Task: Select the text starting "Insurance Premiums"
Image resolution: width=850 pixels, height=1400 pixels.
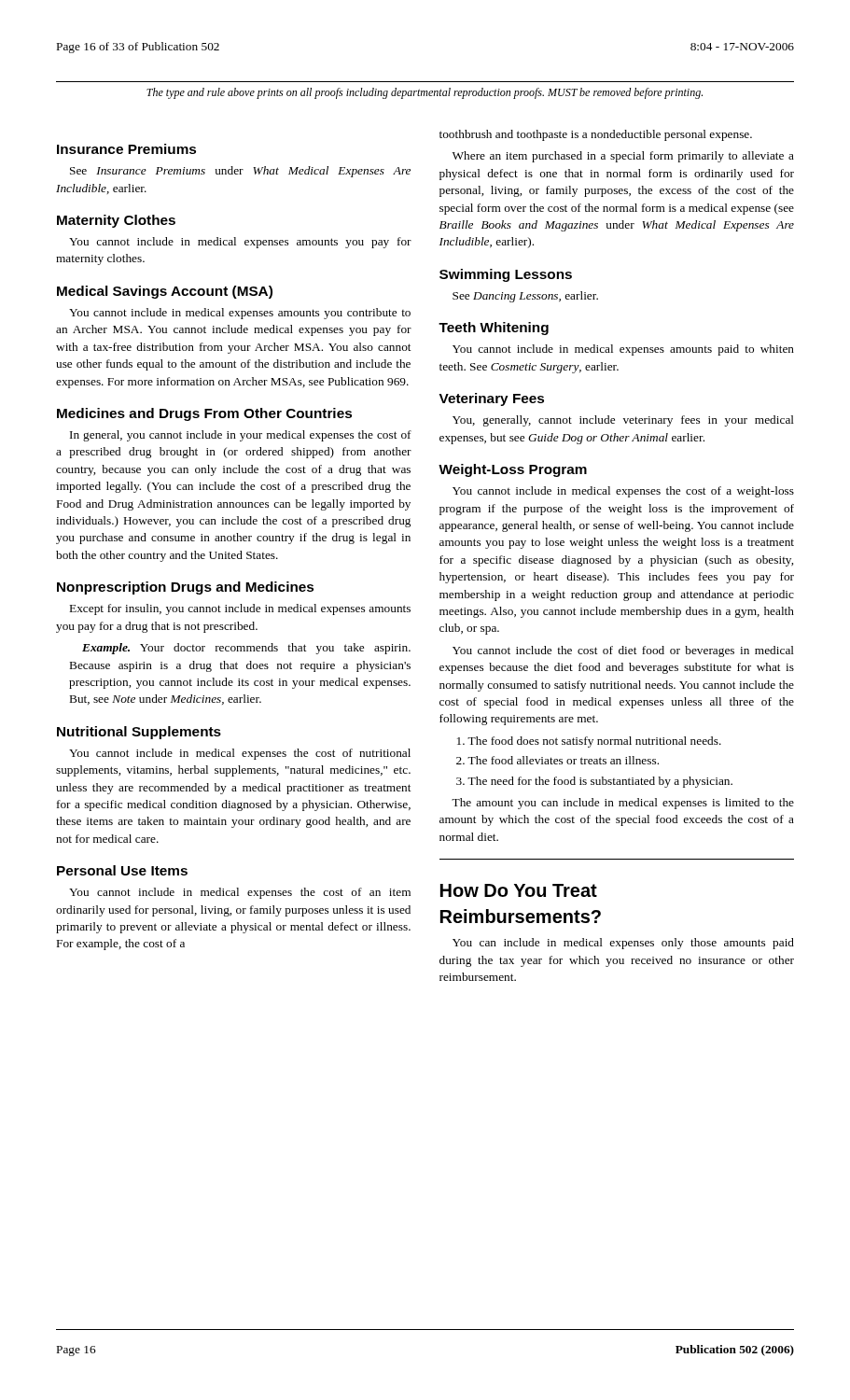Action: tap(126, 149)
